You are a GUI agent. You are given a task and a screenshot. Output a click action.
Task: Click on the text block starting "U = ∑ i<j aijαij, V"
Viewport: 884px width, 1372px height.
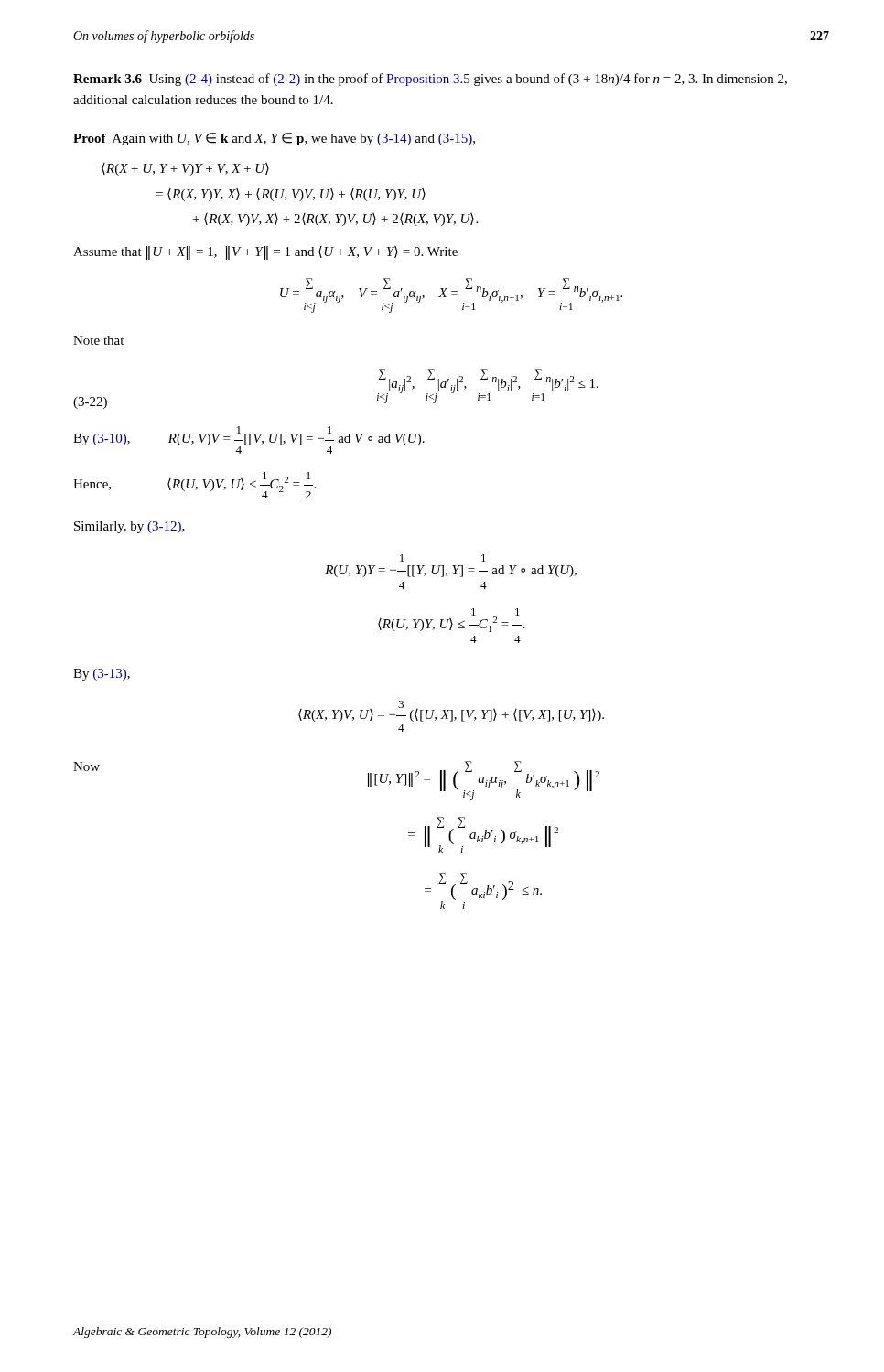451,295
